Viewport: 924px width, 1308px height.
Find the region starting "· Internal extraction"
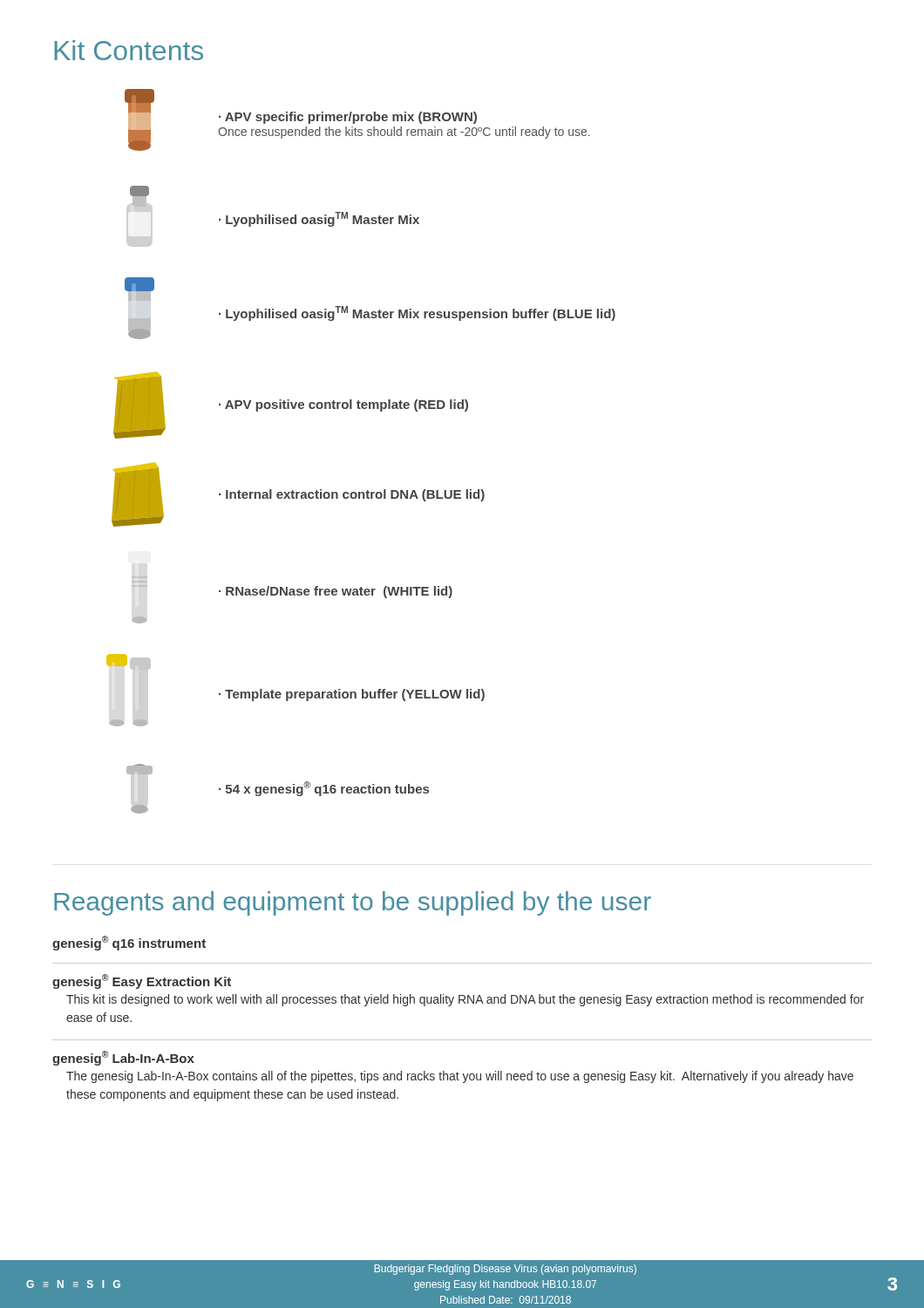point(286,494)
